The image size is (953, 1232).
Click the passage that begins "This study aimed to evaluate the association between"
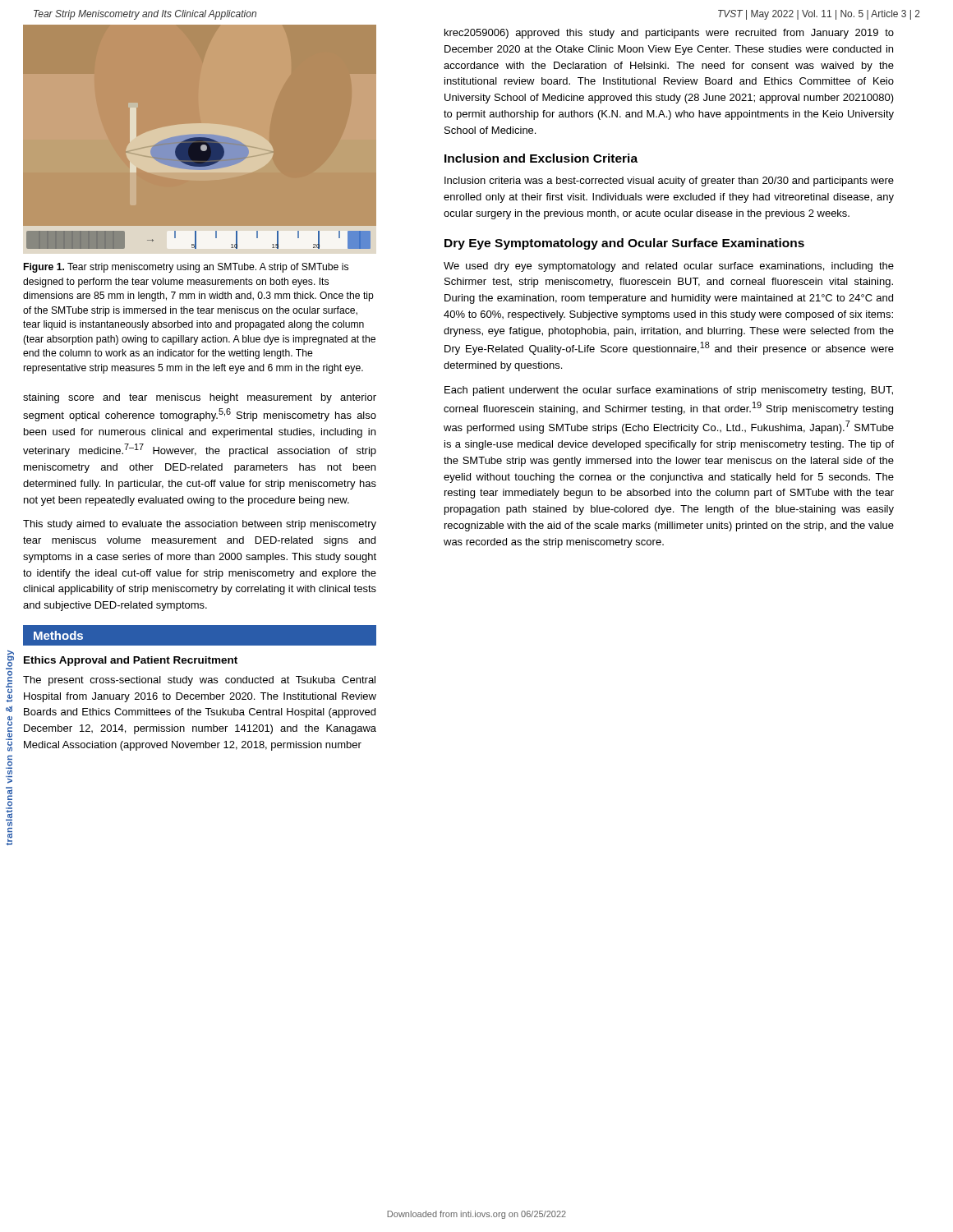(x=200, y=565)
